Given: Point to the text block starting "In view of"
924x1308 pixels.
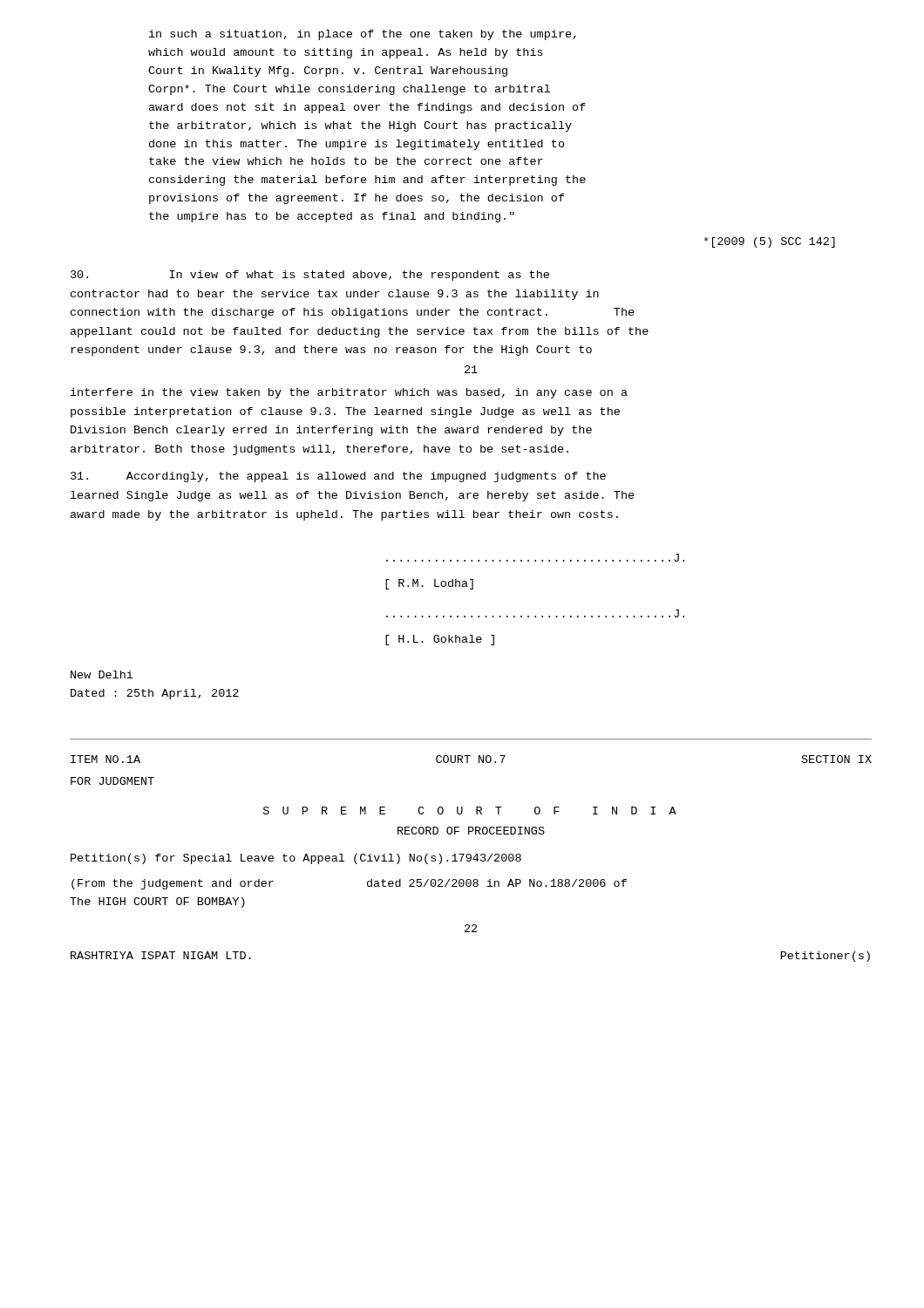Looking at the screenshot, I should (359, 313).
